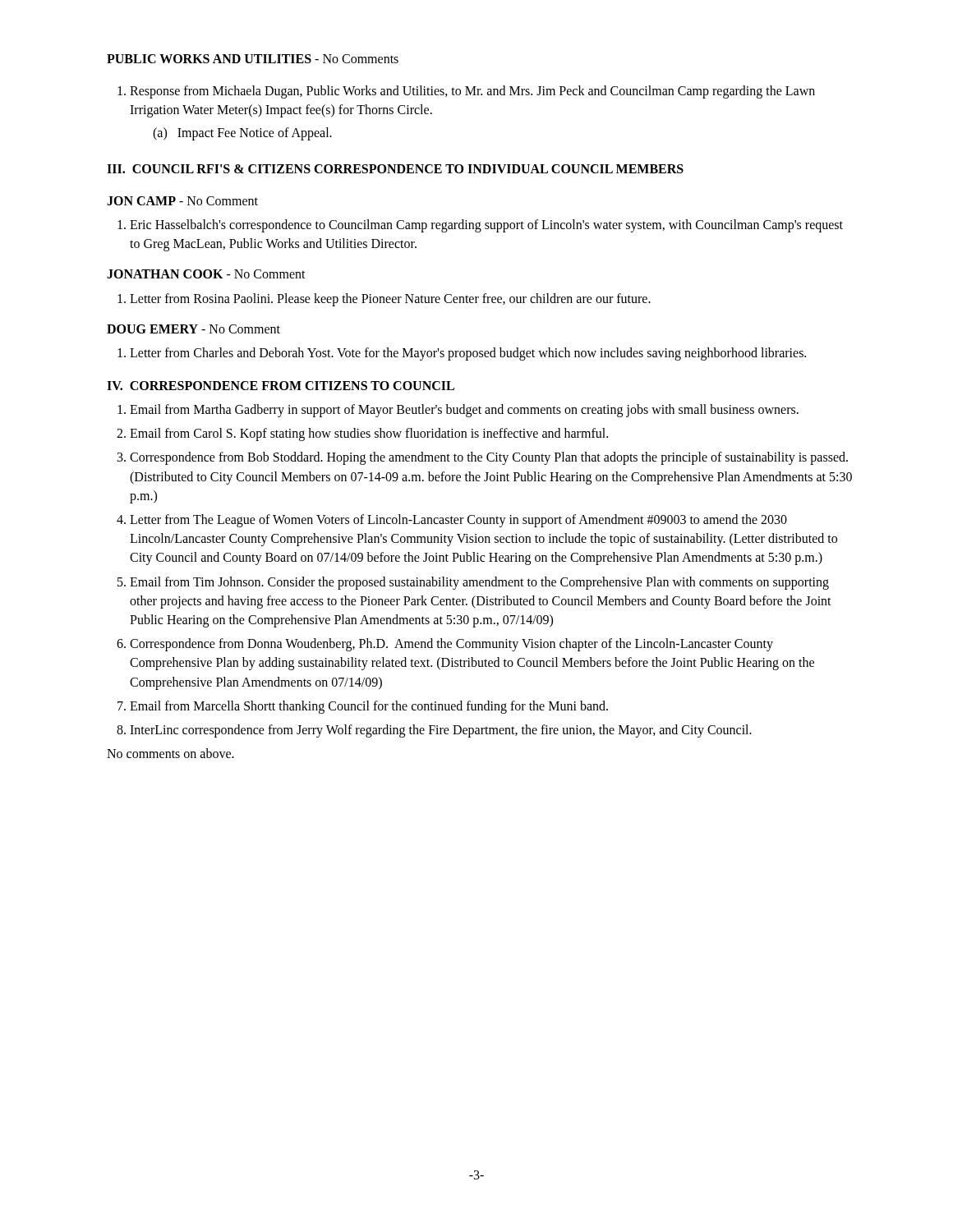Find the text with the text "No comments on above."
953x1232 pixels.
click(x=171, y=754)
